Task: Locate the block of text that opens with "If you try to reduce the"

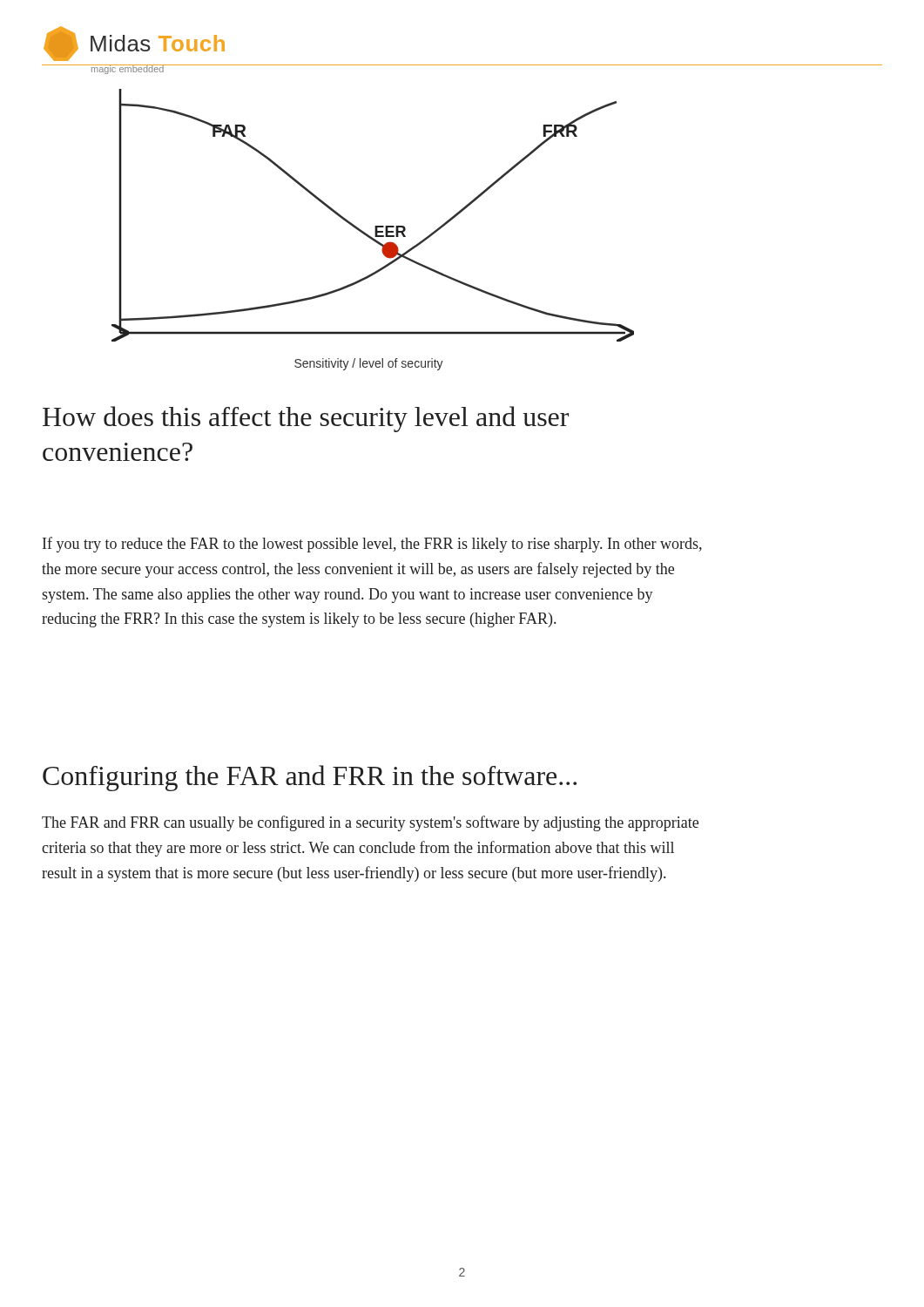Action: pyautogui.click(x=372, y=581)
